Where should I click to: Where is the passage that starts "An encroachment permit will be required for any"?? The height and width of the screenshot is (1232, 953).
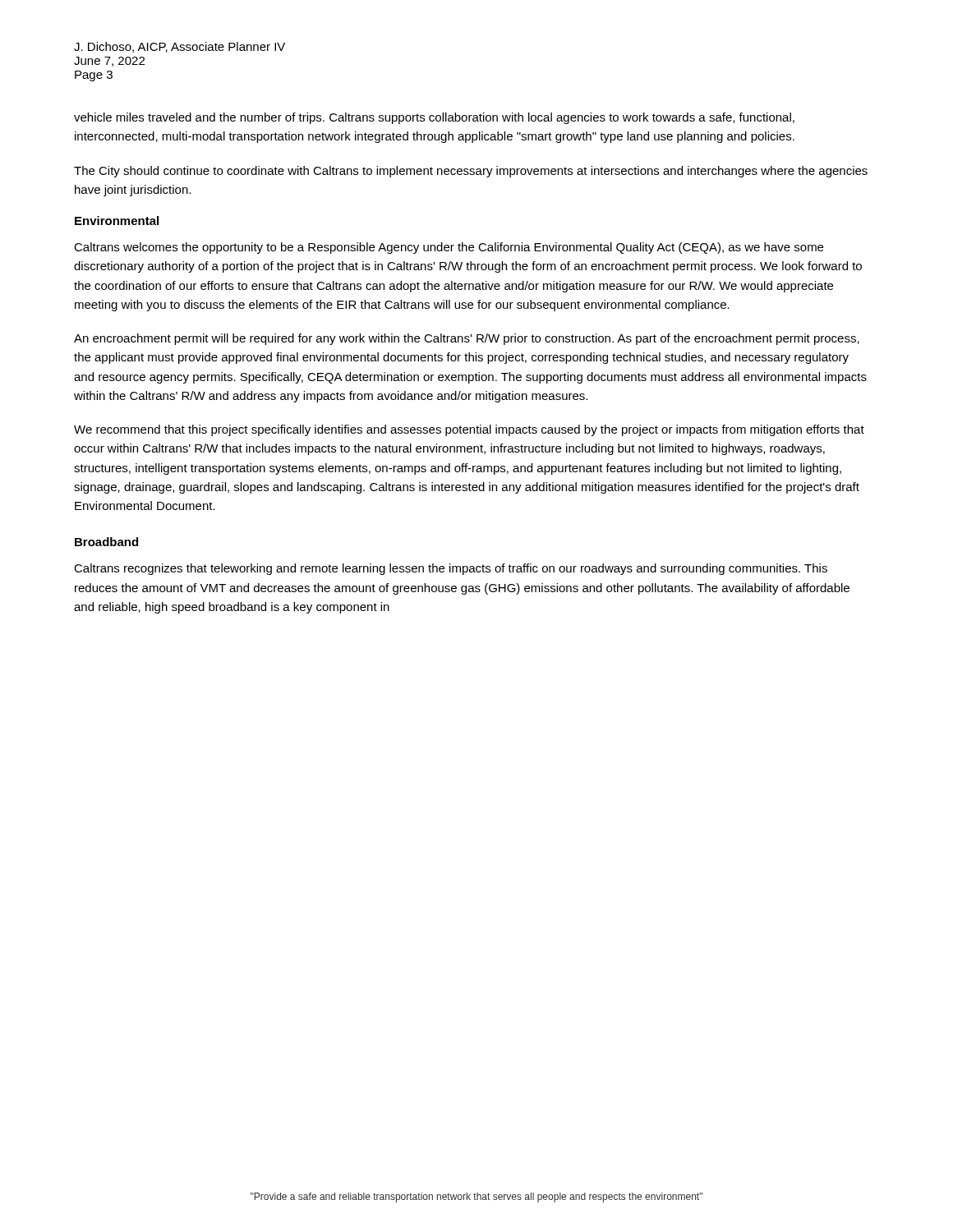(x=470, y=367)
